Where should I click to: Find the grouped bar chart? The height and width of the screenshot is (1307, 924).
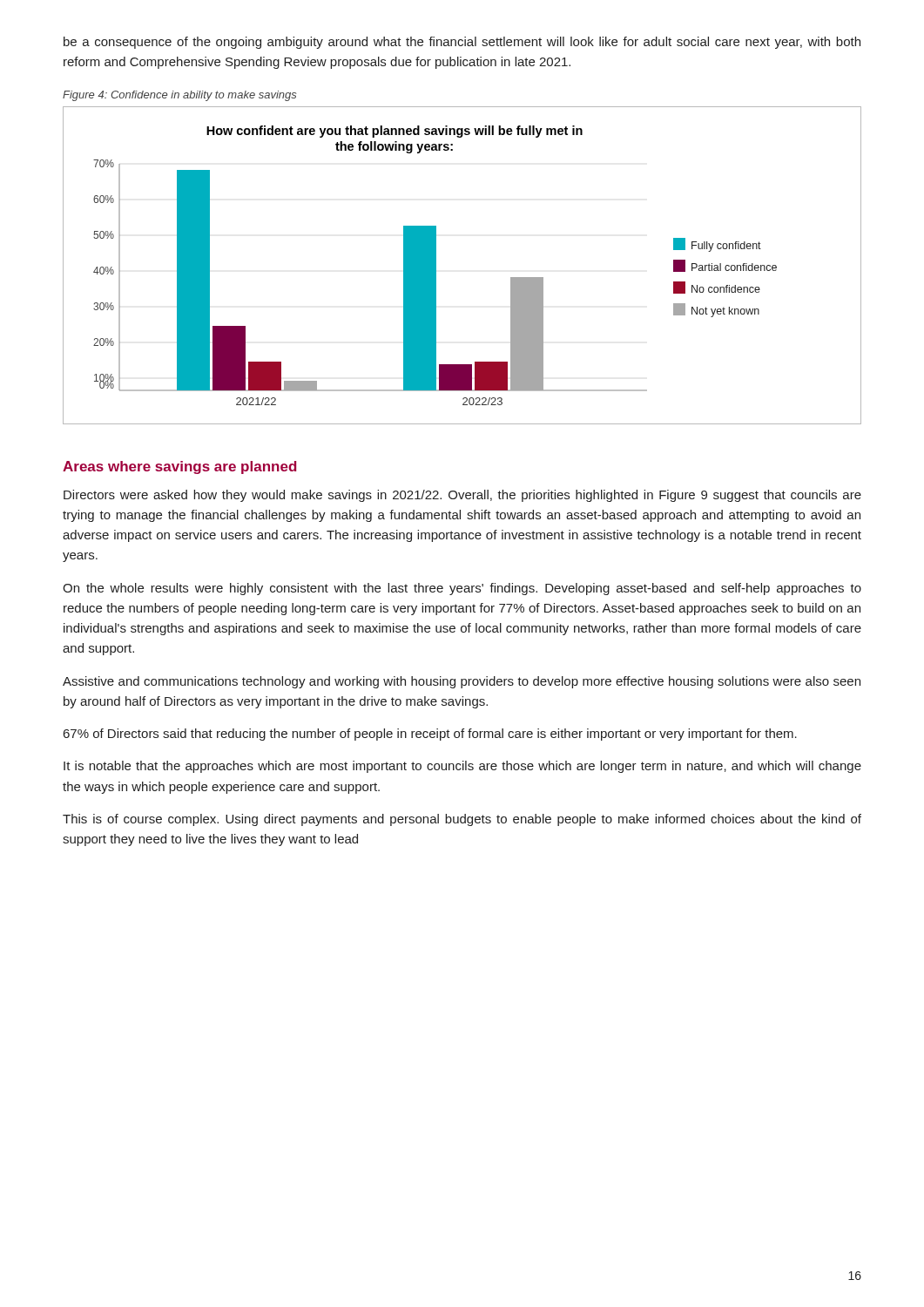coord(462,265)
